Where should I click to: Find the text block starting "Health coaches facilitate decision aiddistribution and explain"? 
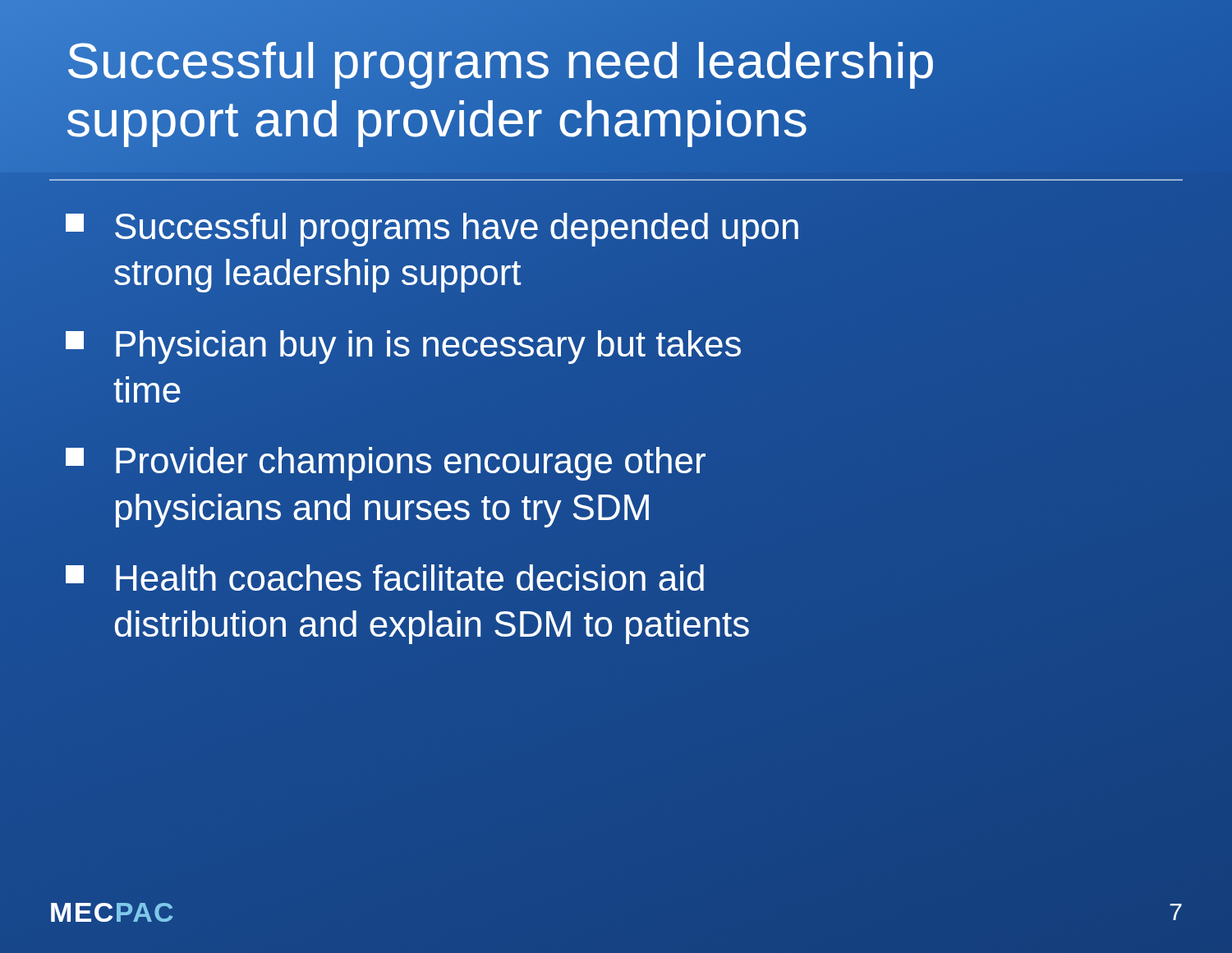coord(616,602)
